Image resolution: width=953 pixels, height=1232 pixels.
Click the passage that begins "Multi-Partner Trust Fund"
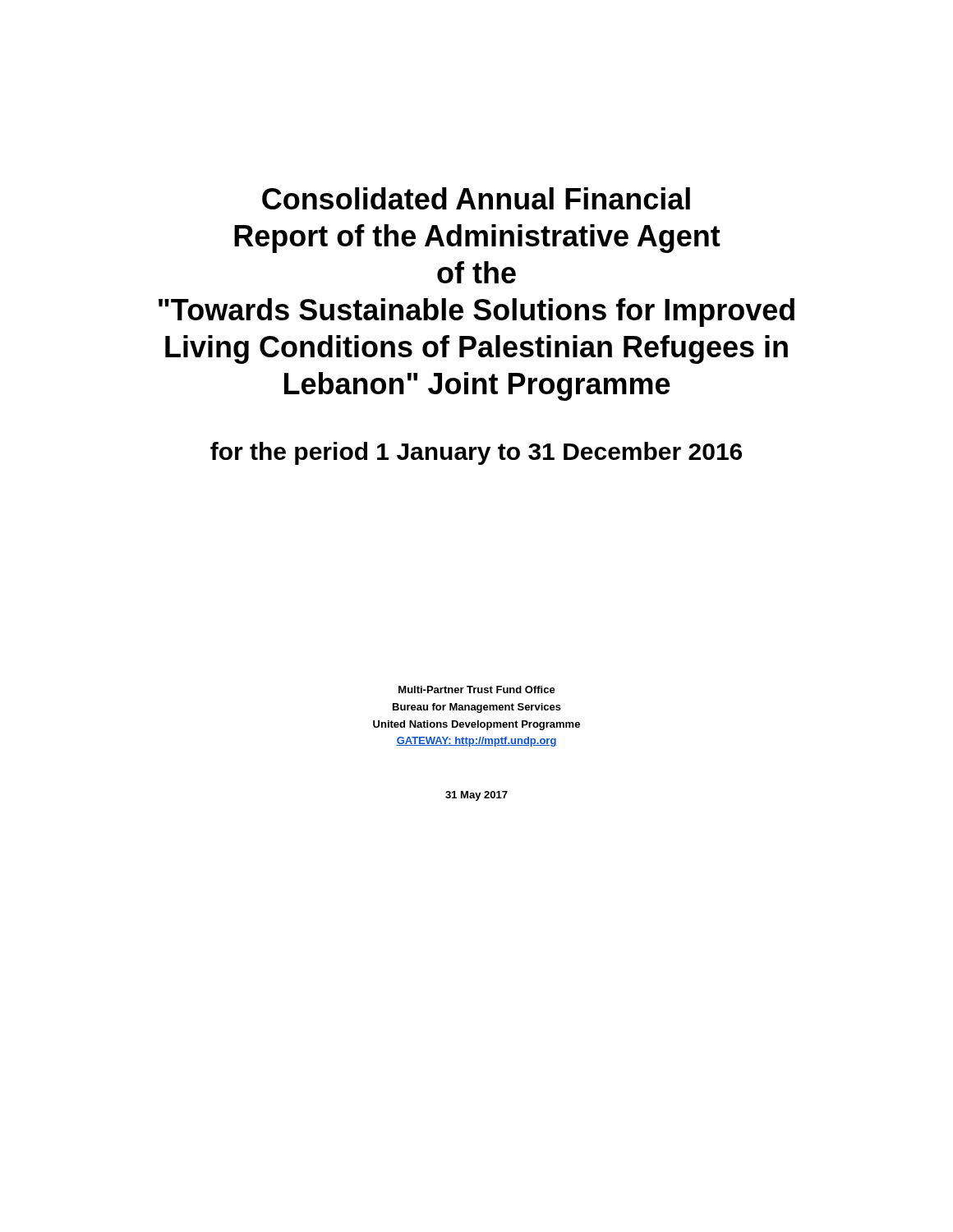coord(476,716)
